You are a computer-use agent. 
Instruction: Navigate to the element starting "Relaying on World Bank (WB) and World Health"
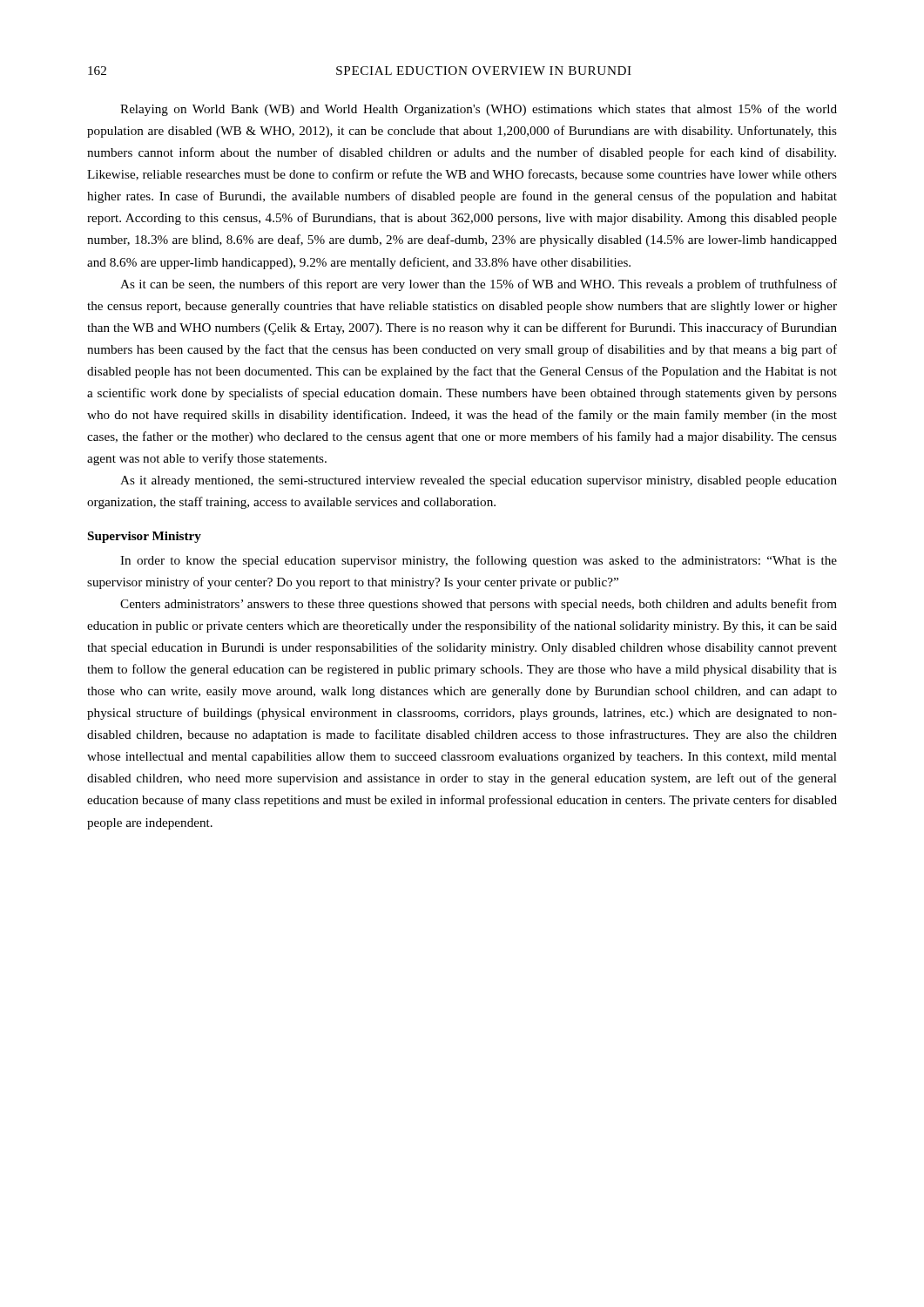coord(462,185)
